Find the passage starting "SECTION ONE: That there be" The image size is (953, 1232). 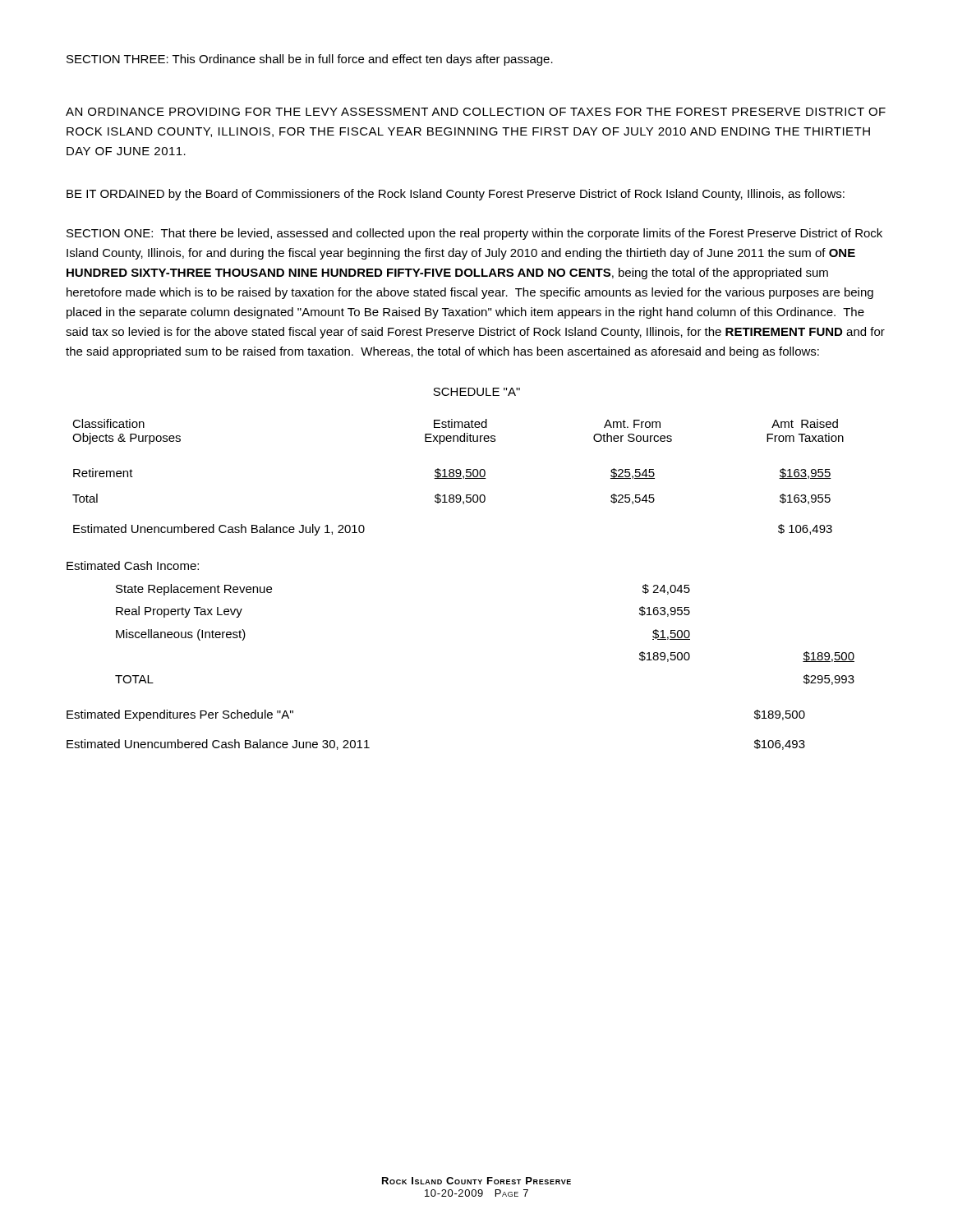pyautogui.click(x=475, y=292)
